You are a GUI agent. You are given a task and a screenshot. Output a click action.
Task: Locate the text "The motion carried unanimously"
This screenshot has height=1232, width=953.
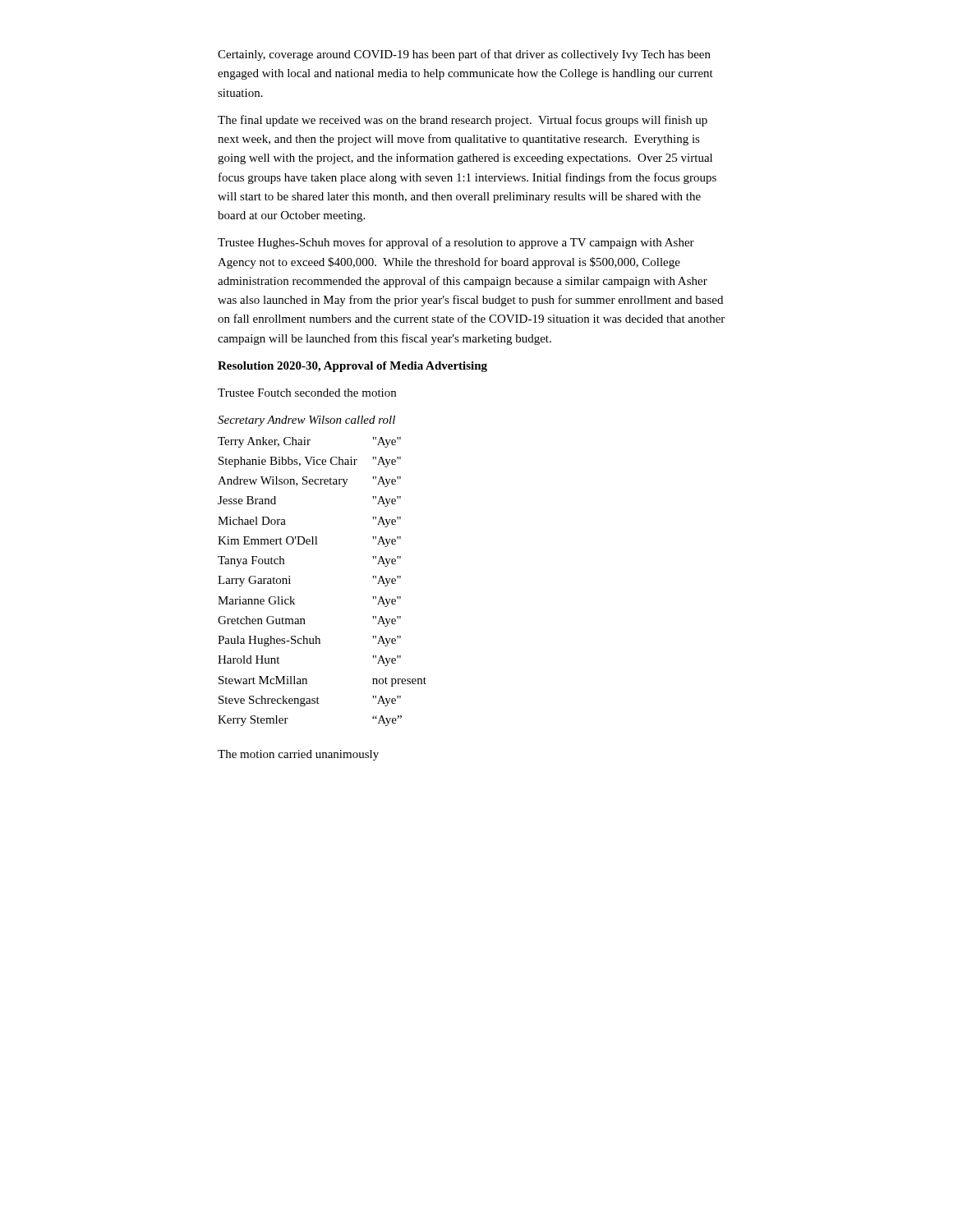click(298, 754)
